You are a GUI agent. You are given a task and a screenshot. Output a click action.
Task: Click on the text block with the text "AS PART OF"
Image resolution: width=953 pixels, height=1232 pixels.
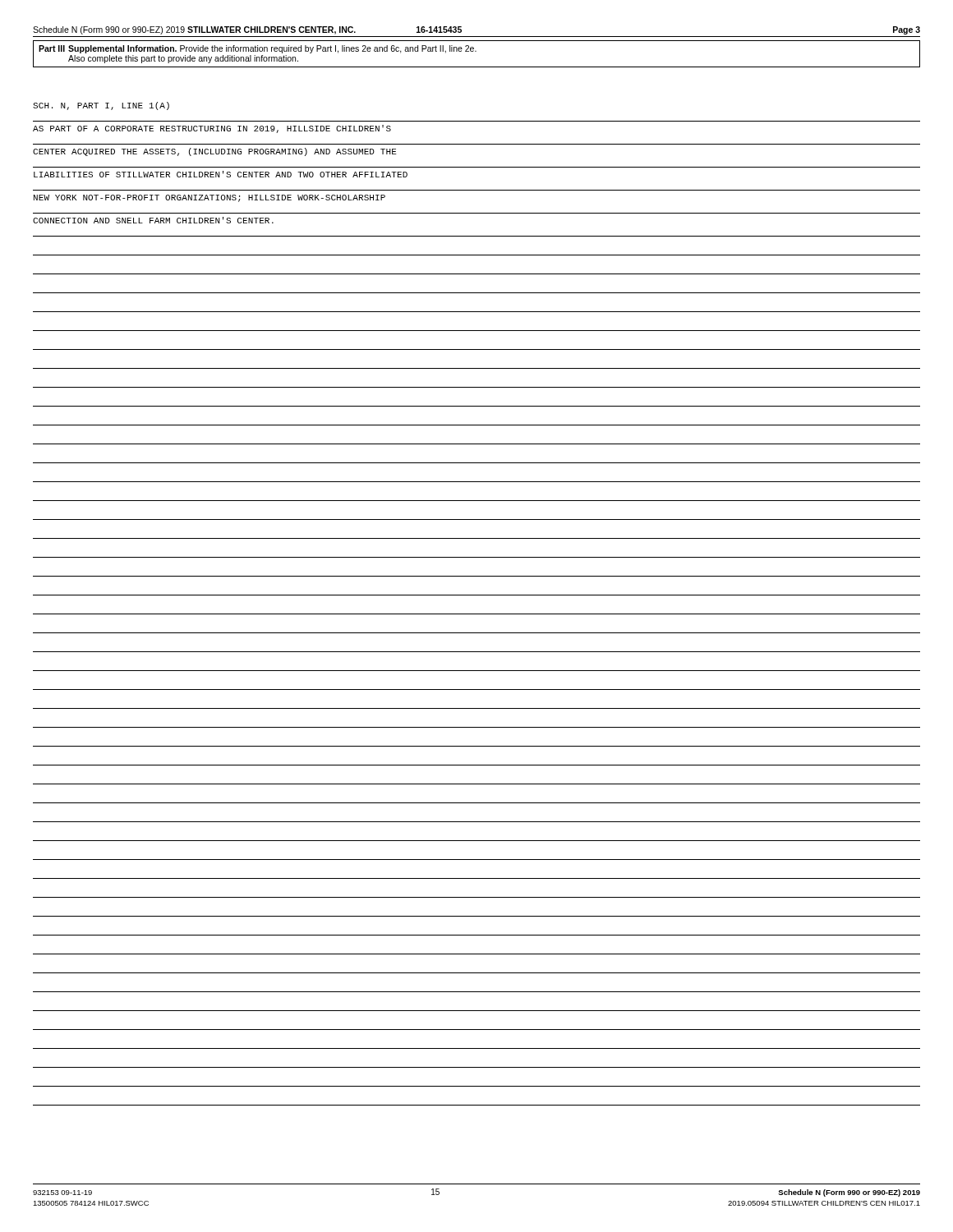pyautogui.click(x=212, y=129)
